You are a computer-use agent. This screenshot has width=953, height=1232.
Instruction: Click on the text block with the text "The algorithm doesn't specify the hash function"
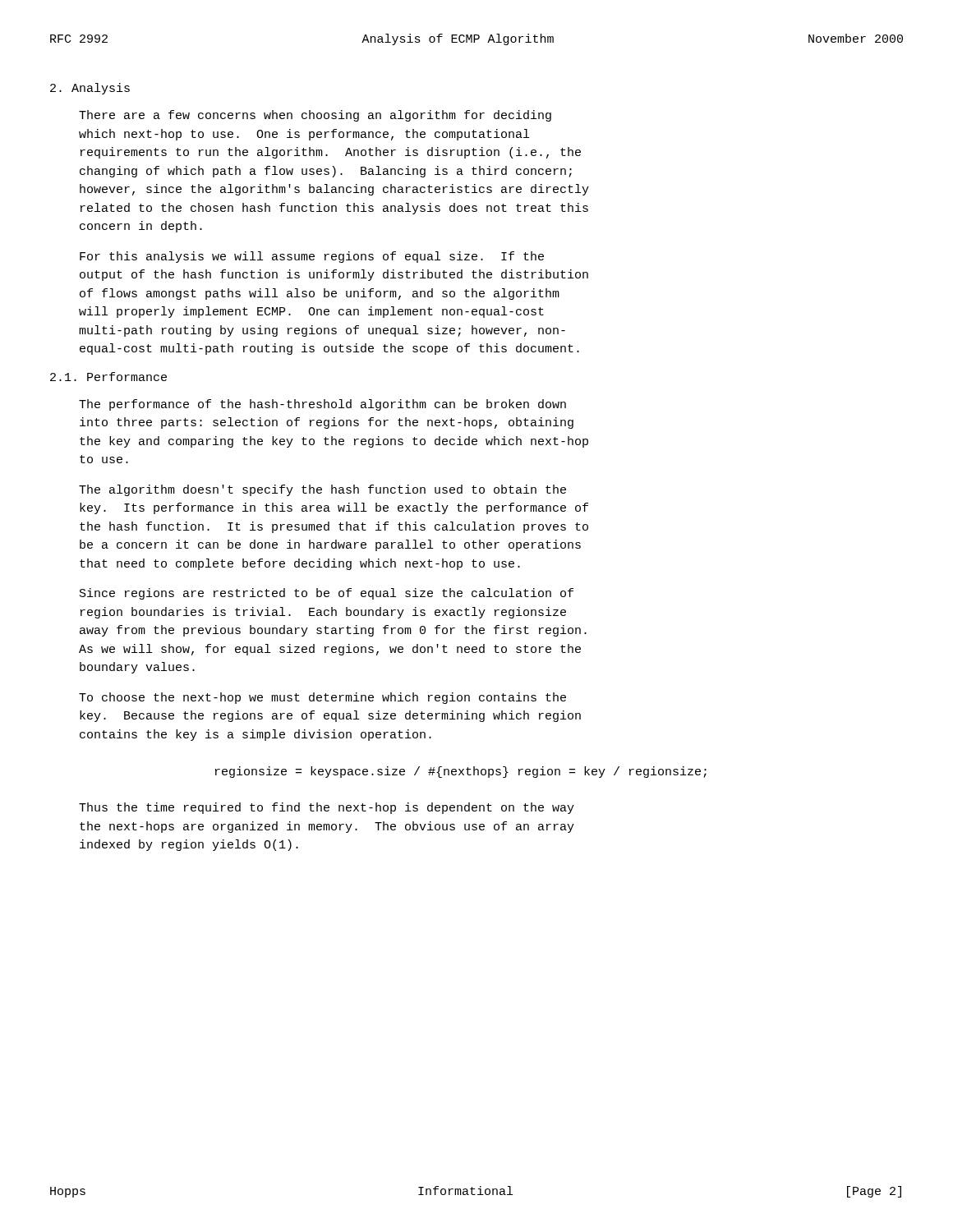[334, 527]
